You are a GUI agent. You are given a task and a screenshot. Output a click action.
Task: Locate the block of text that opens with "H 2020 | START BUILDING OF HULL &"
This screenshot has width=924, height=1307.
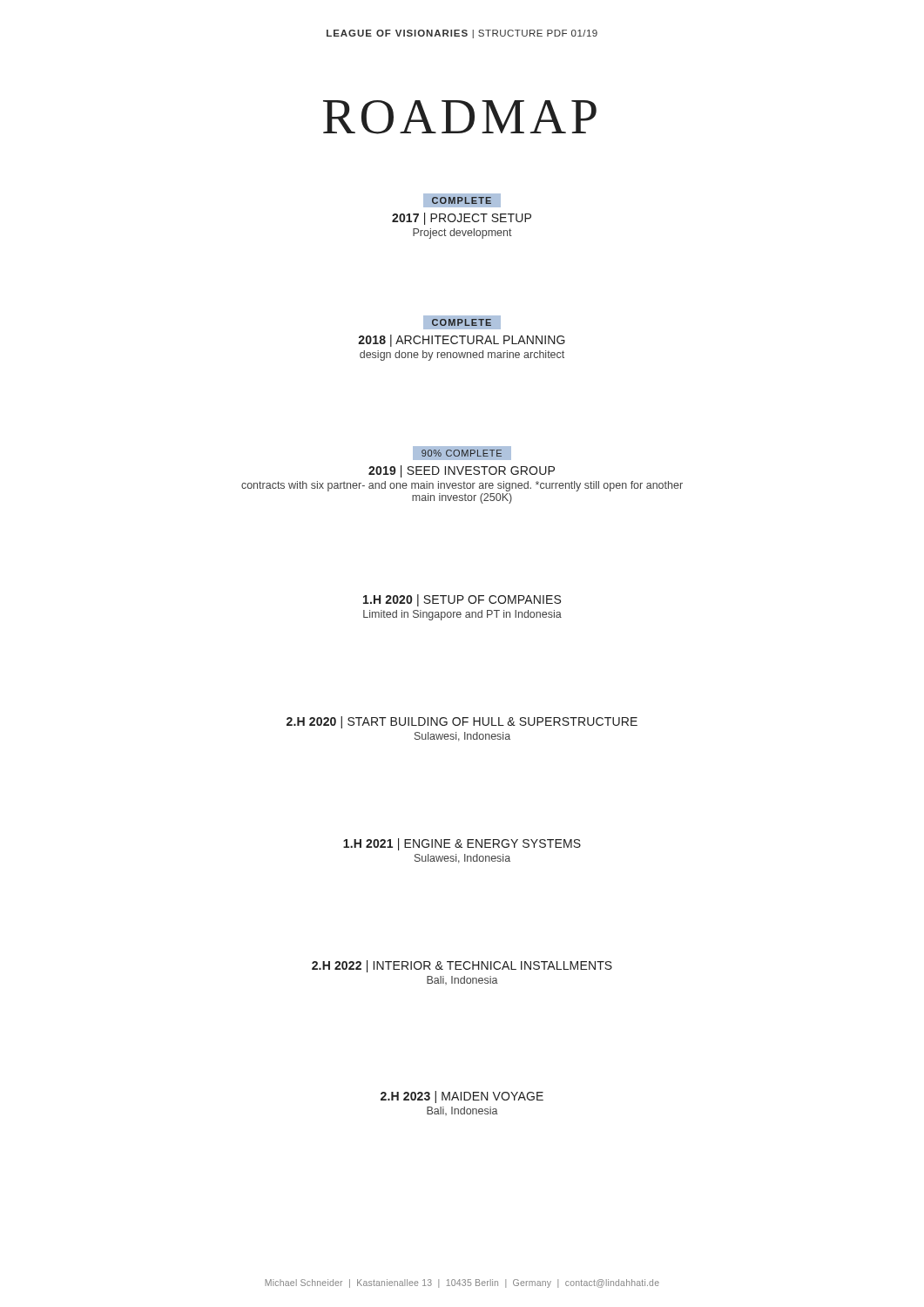tap(462, 728)
